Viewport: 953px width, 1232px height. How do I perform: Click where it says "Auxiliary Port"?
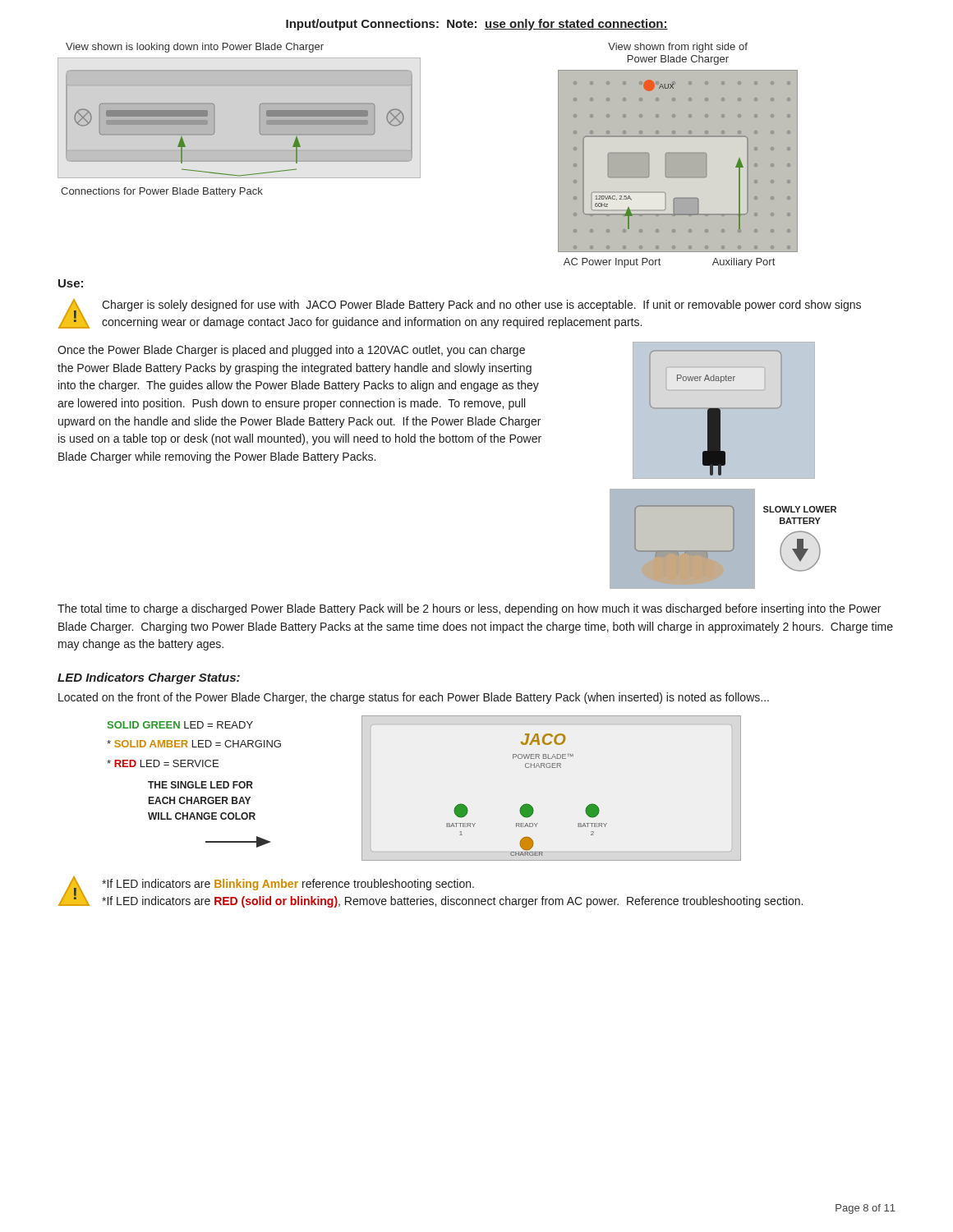click(x=744, y=262)
